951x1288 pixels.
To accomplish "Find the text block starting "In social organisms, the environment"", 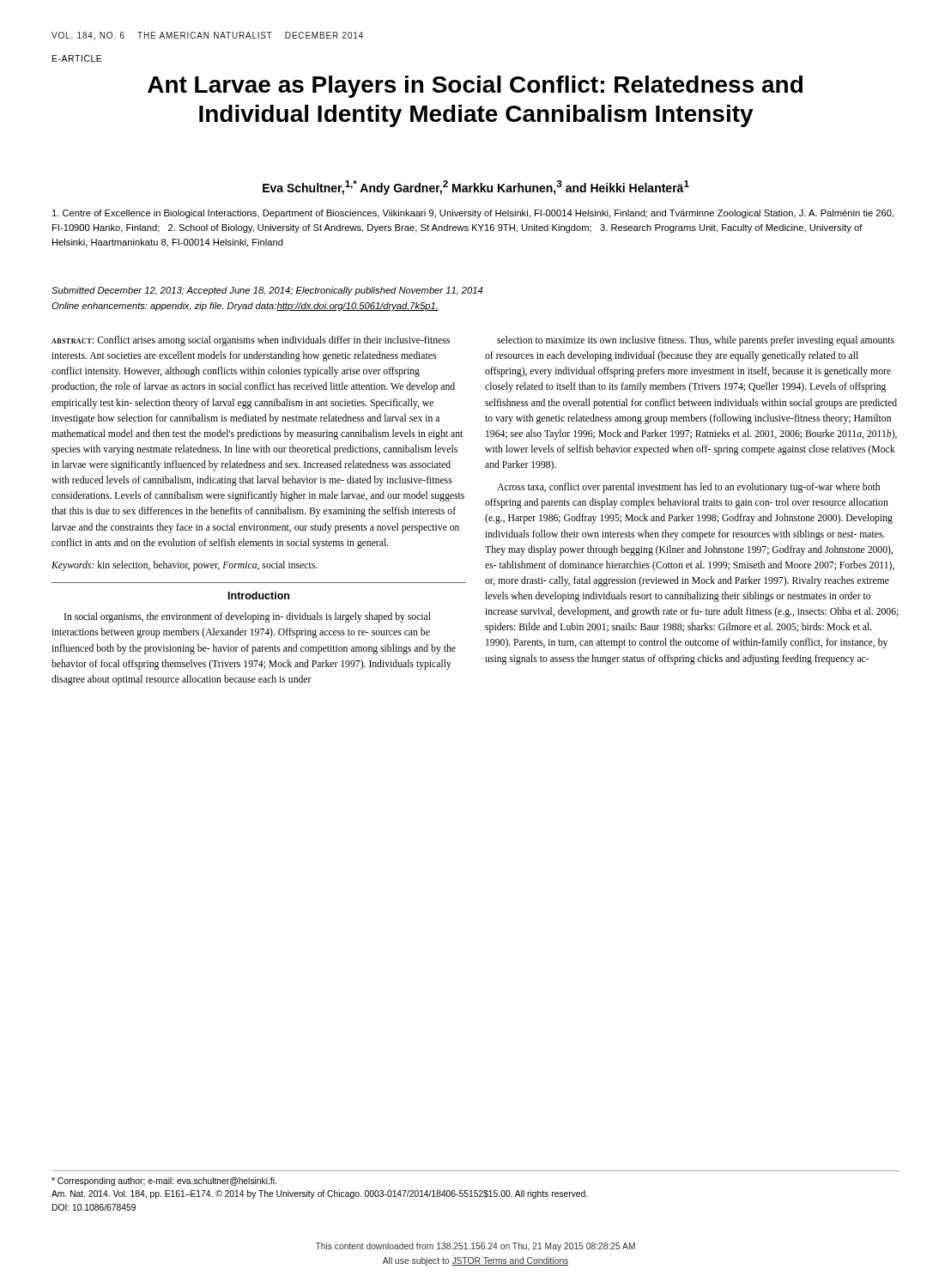I will tap(254, 648).
